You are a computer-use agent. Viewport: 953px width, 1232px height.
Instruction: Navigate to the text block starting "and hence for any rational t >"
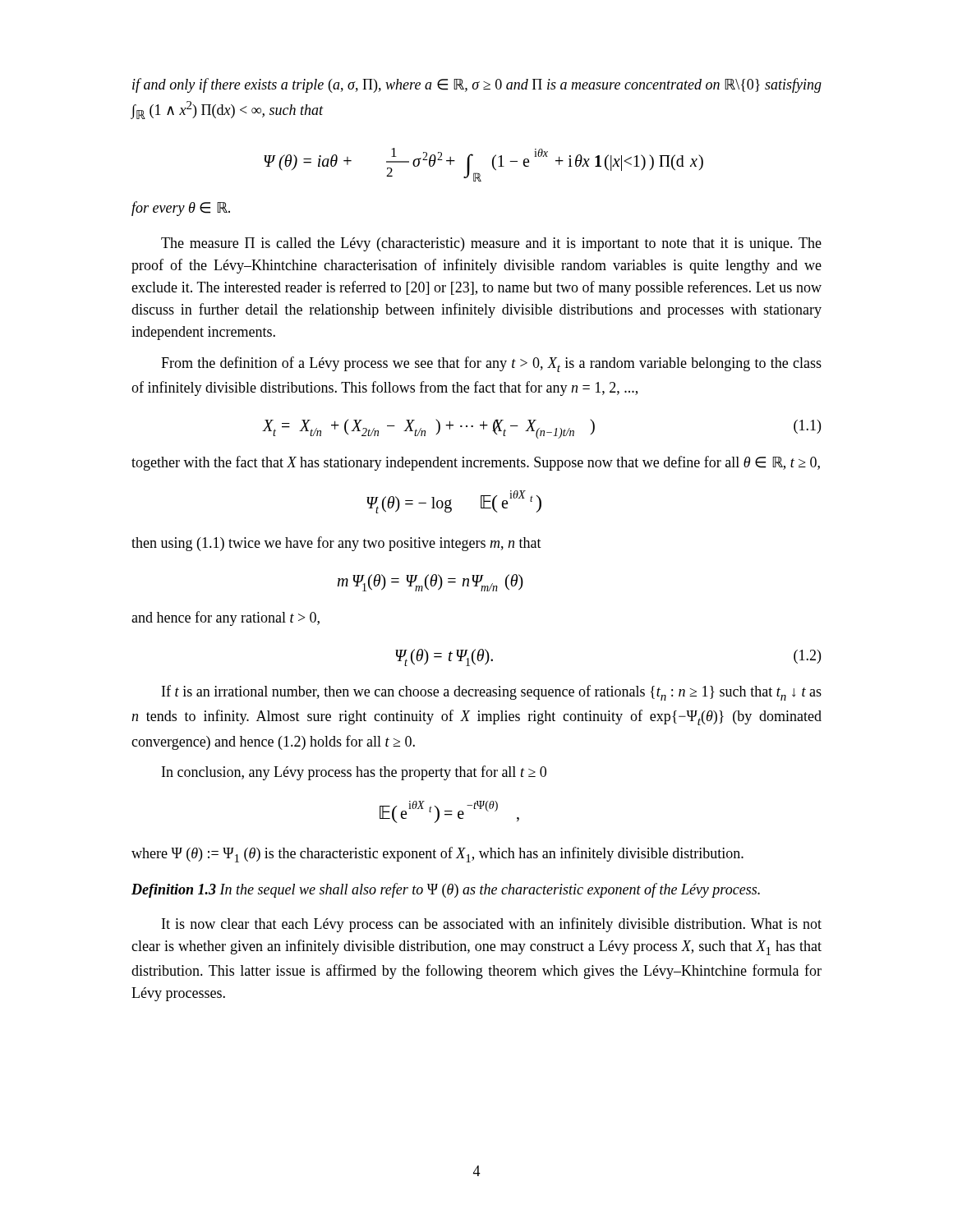[x=226, y=617]
